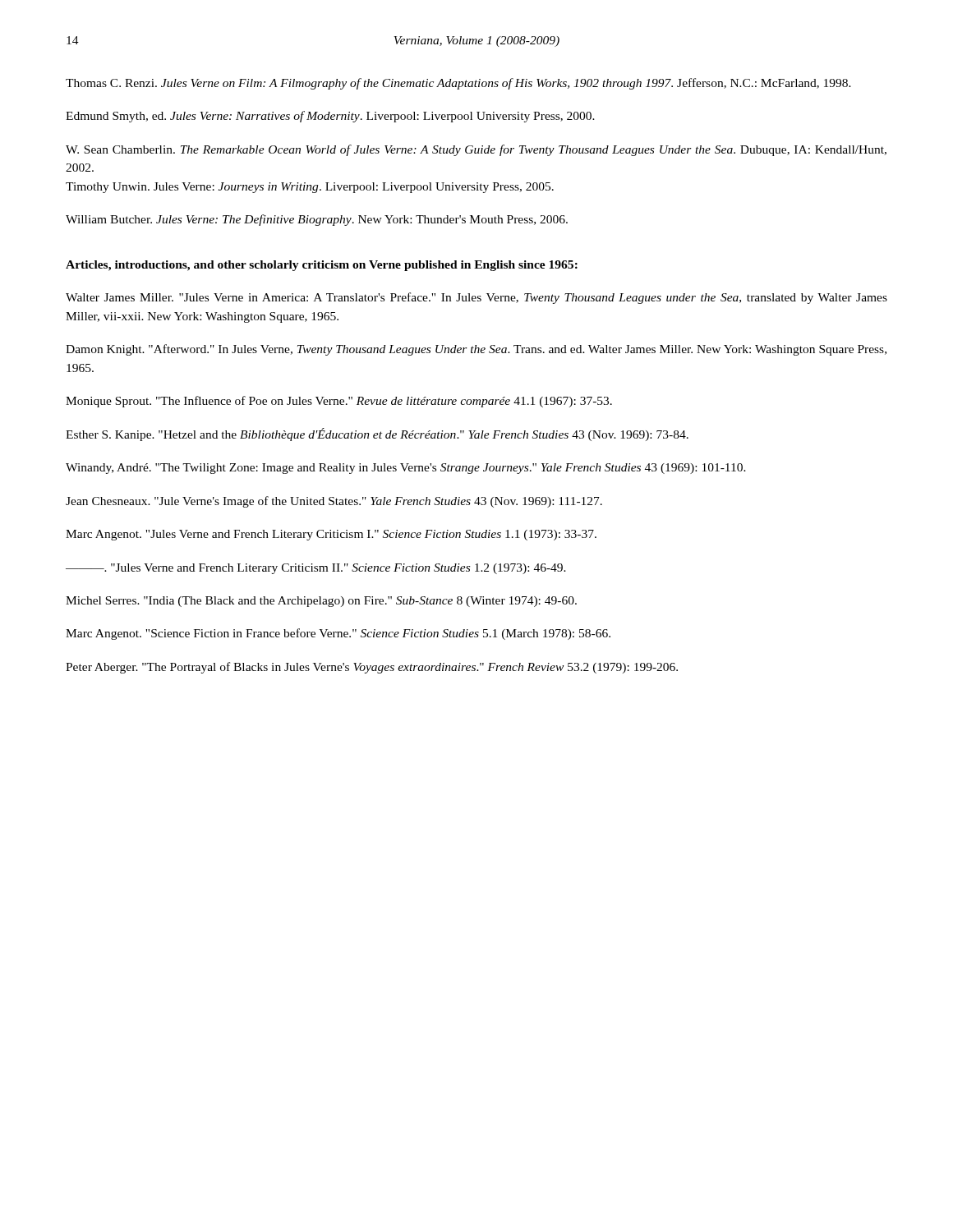
Task: Navigate to the text starting "———. "Jules Verne and French Literary"
Action: point(316,567)
